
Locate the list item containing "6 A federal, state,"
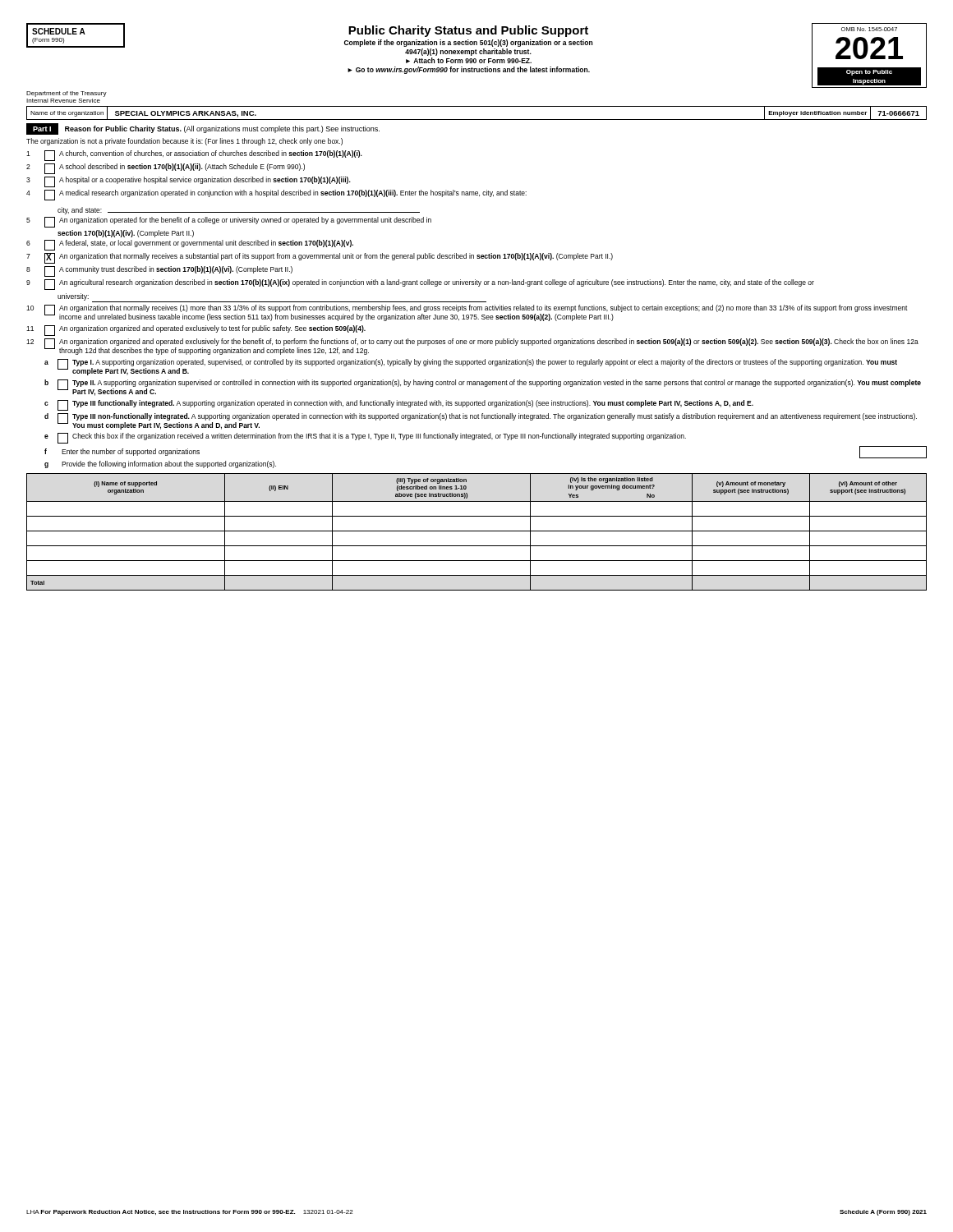click(x=476, y=245)
